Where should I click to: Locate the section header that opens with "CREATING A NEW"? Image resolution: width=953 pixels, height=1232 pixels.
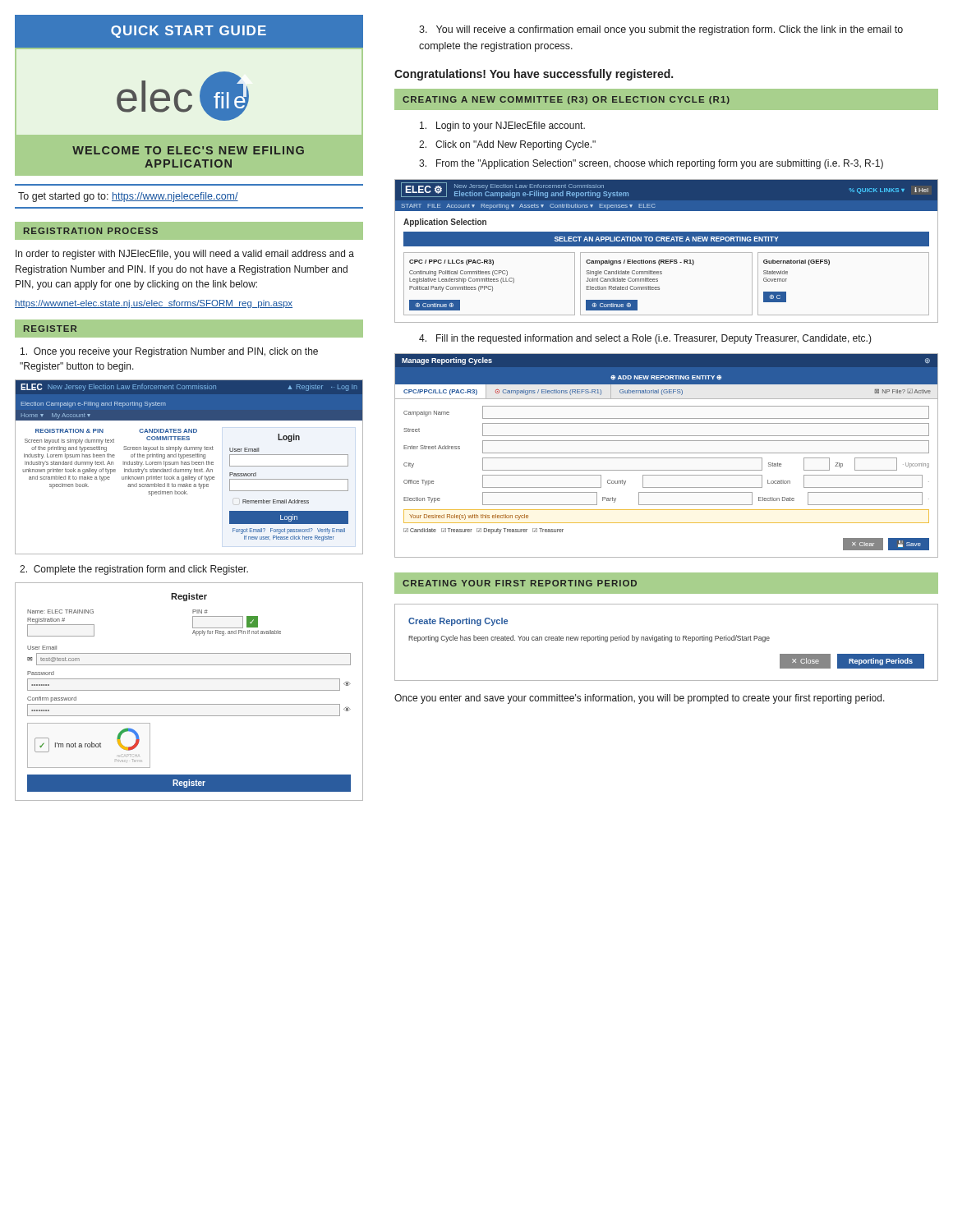tap(567, 99)
